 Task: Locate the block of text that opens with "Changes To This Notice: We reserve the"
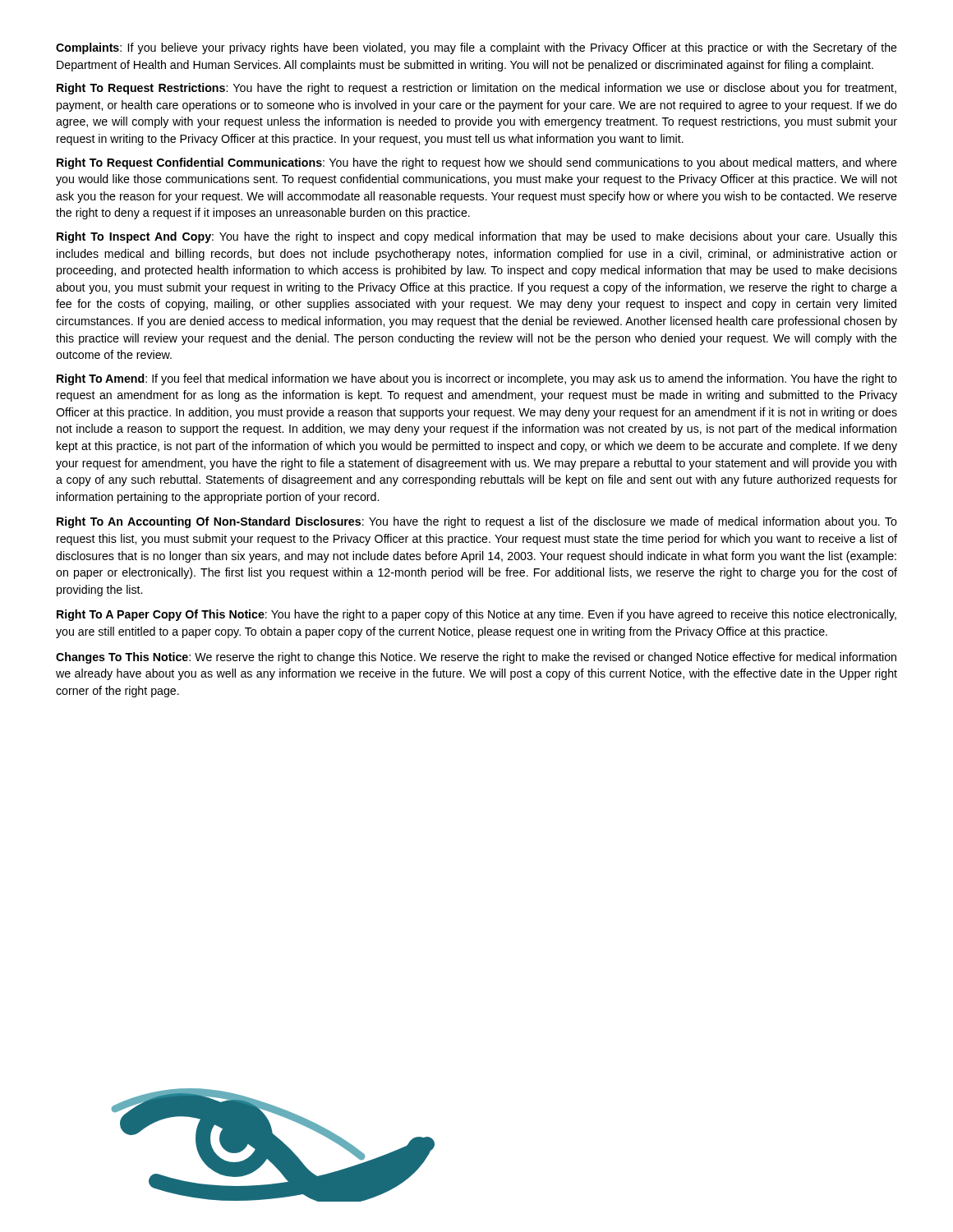(476, 674)
